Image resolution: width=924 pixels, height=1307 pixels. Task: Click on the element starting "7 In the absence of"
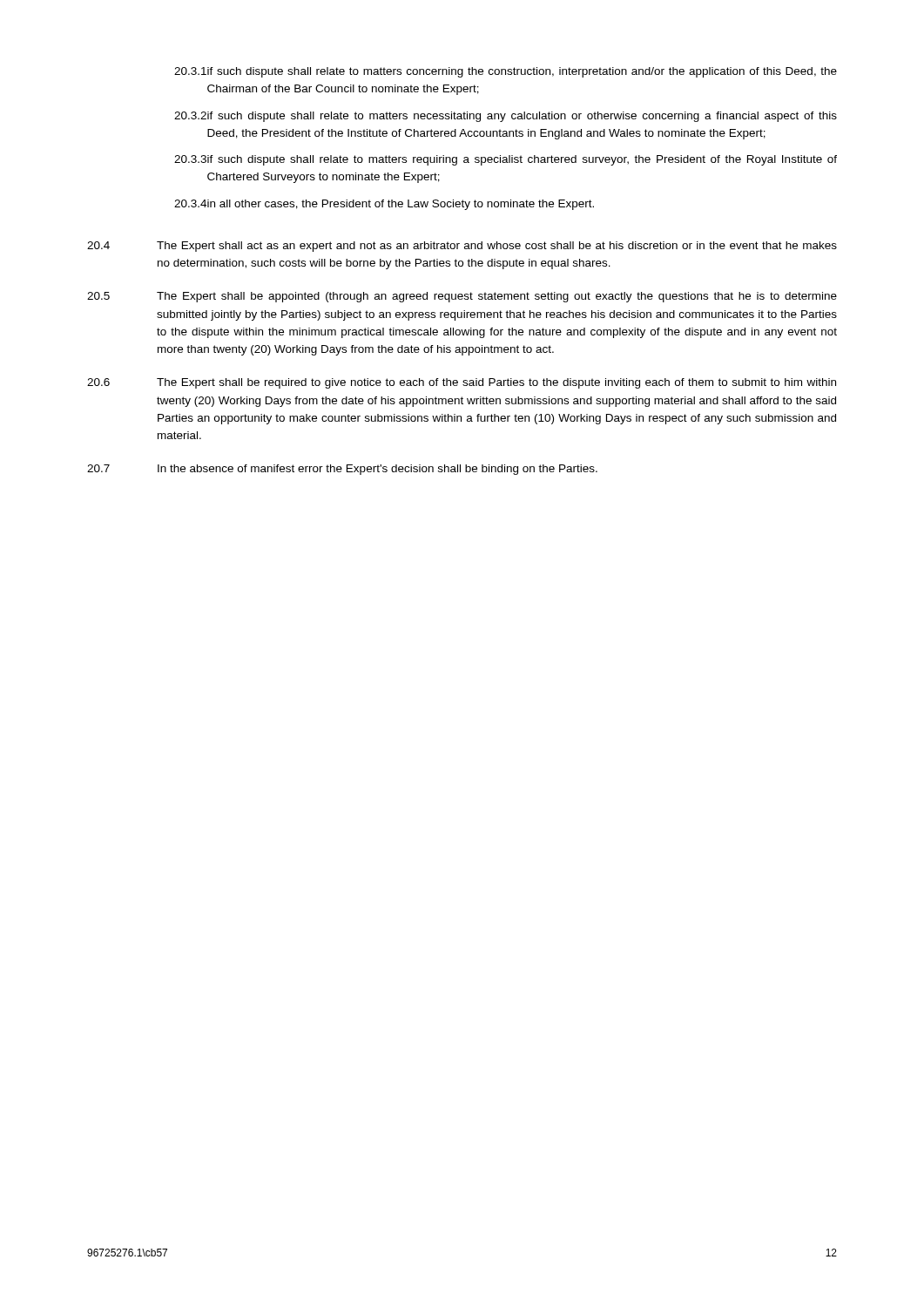click(462, 469)
